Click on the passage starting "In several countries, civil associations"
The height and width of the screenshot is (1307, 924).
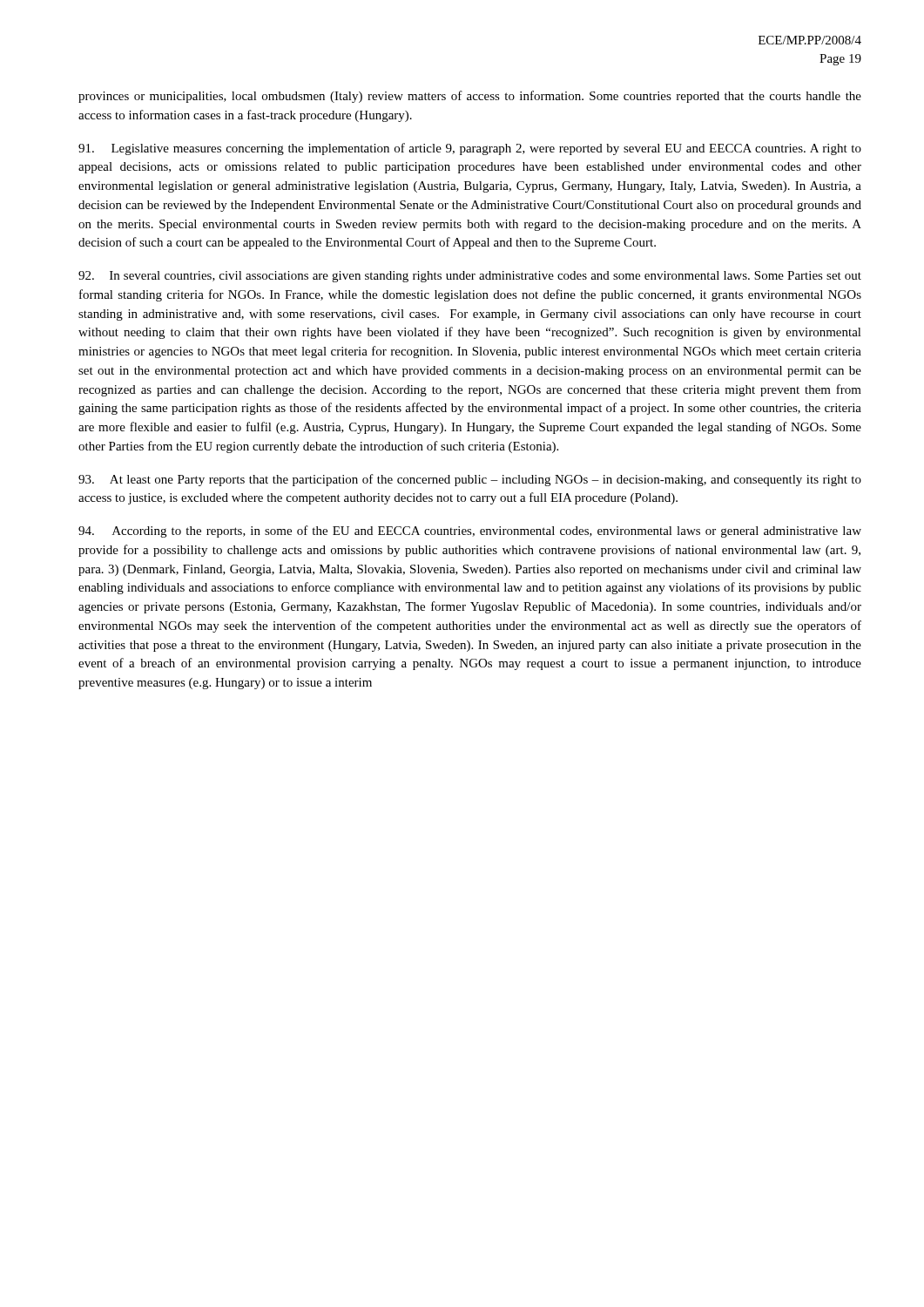coord(470,361)
